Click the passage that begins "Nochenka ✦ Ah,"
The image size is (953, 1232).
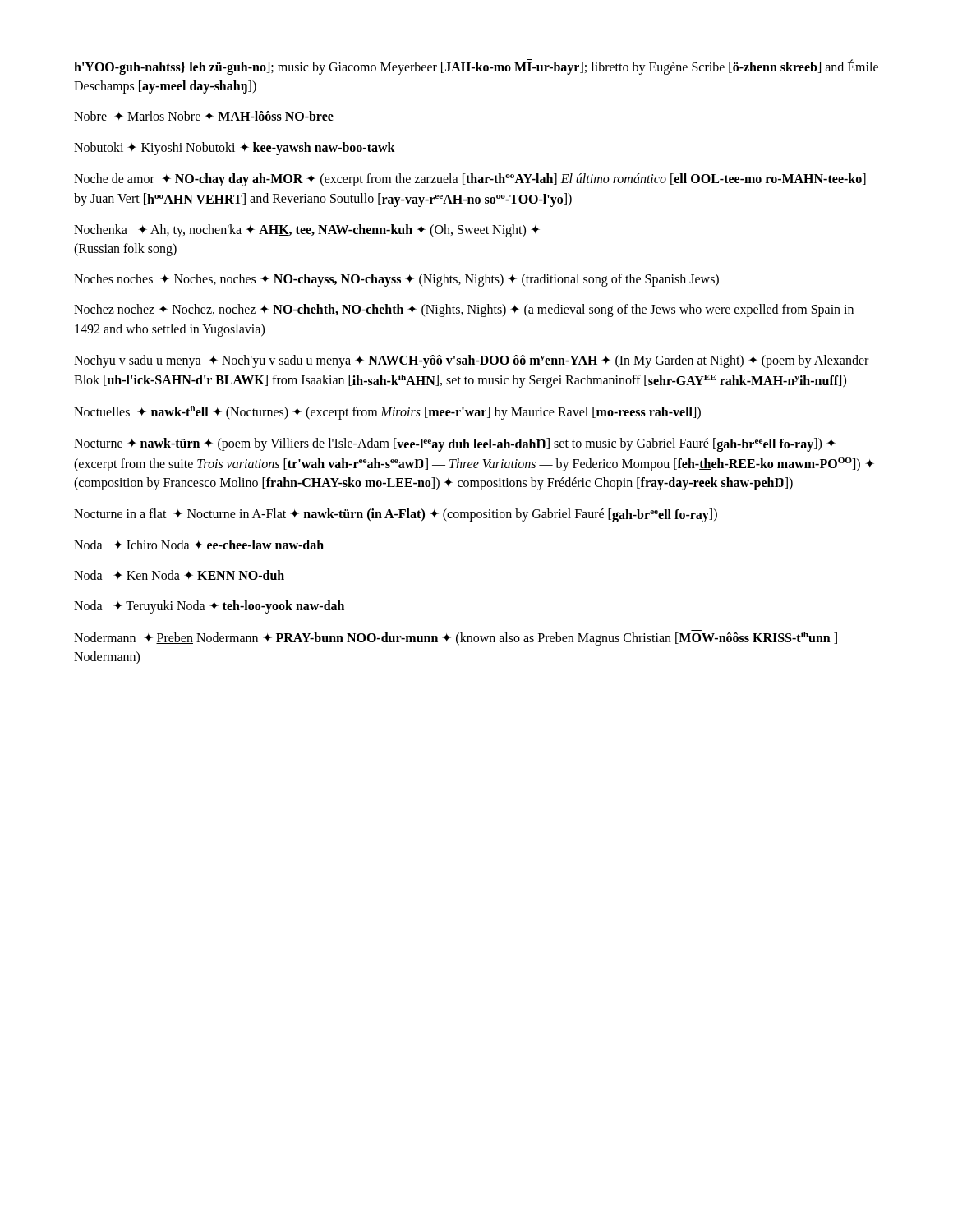[x=307, y=239]
